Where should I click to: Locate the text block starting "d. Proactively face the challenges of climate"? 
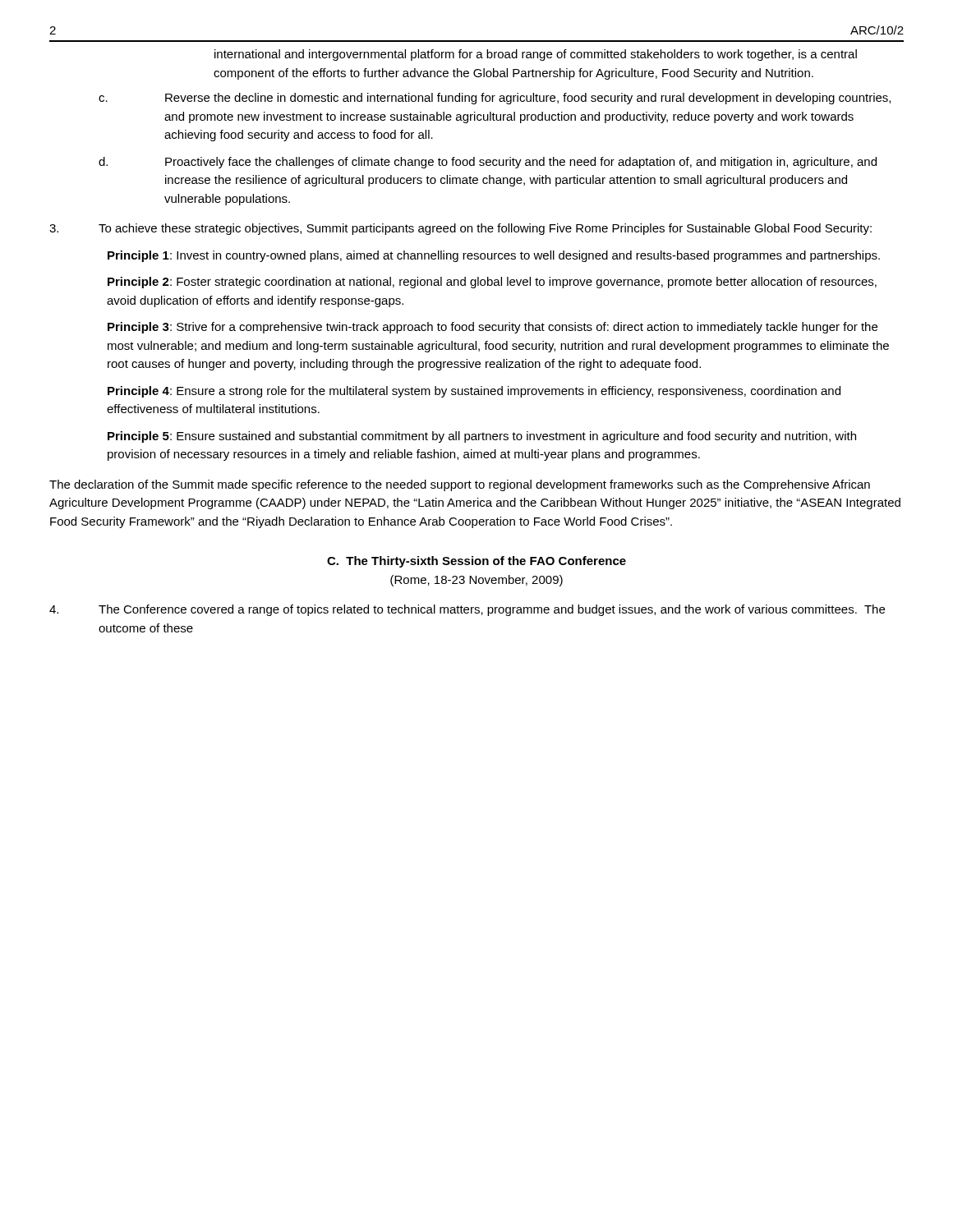point(476,180)
